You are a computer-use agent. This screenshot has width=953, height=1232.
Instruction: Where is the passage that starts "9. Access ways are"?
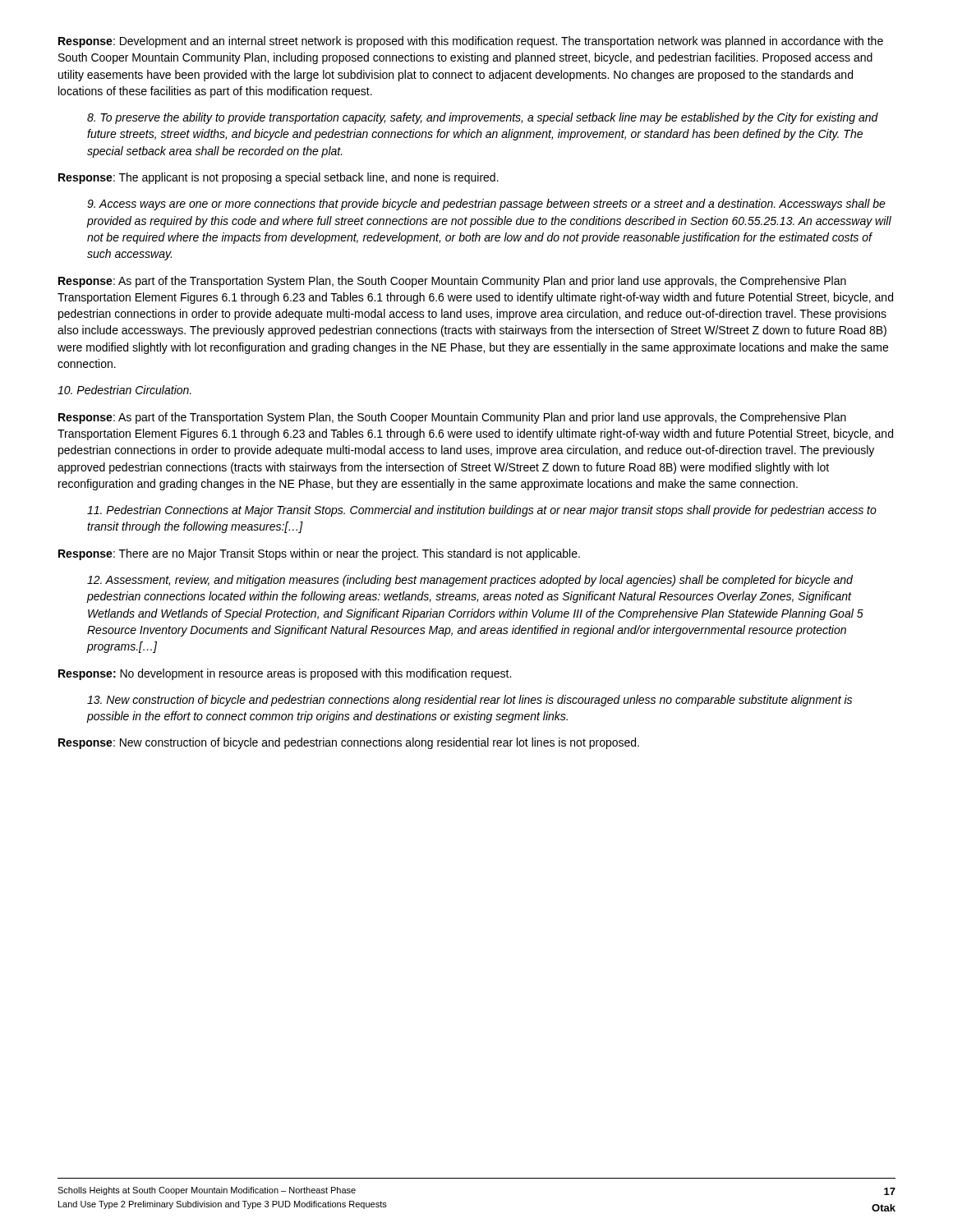(x=489, y=229)
